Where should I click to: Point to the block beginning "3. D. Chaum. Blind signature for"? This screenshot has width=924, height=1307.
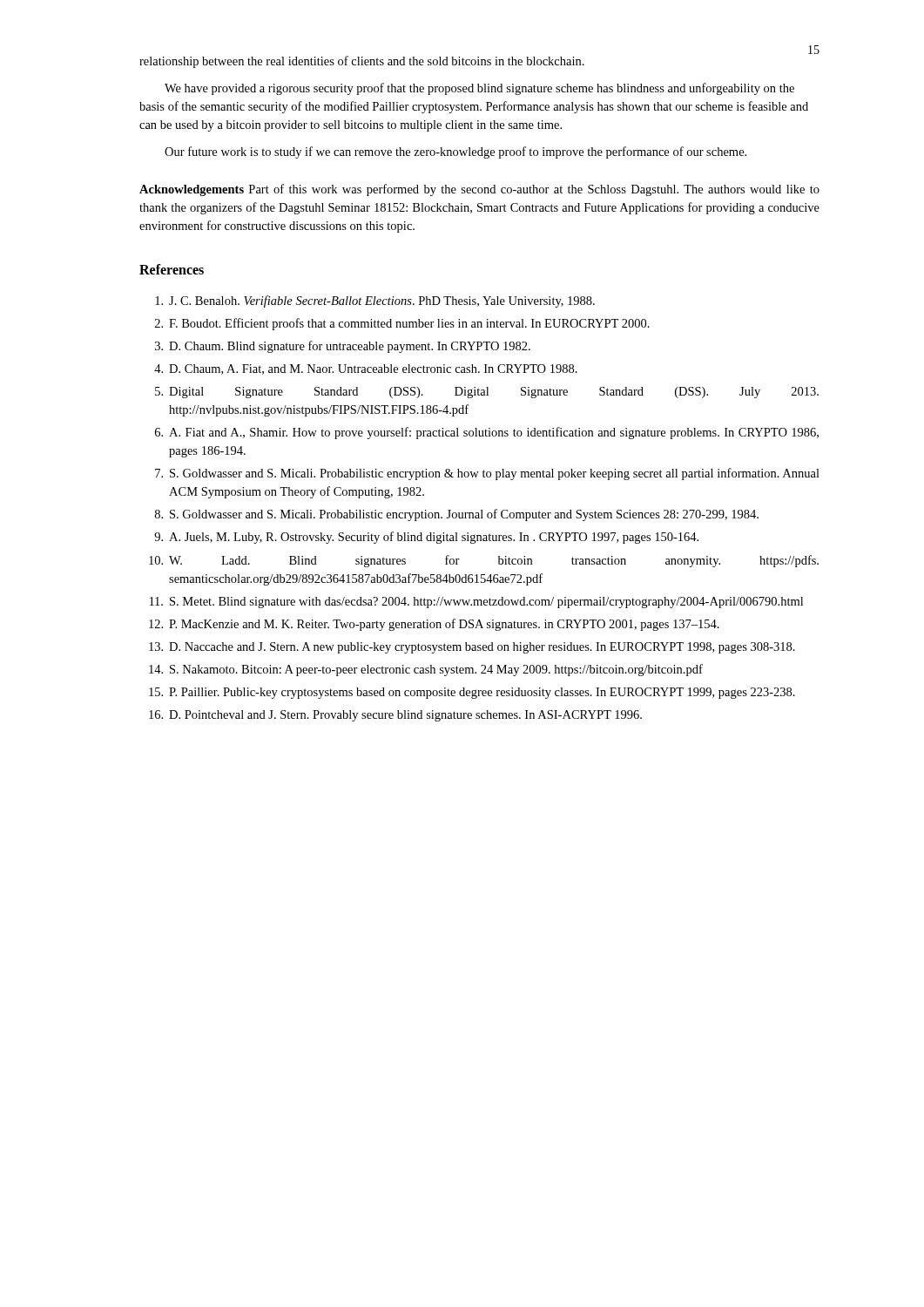(x=479, y=347)
